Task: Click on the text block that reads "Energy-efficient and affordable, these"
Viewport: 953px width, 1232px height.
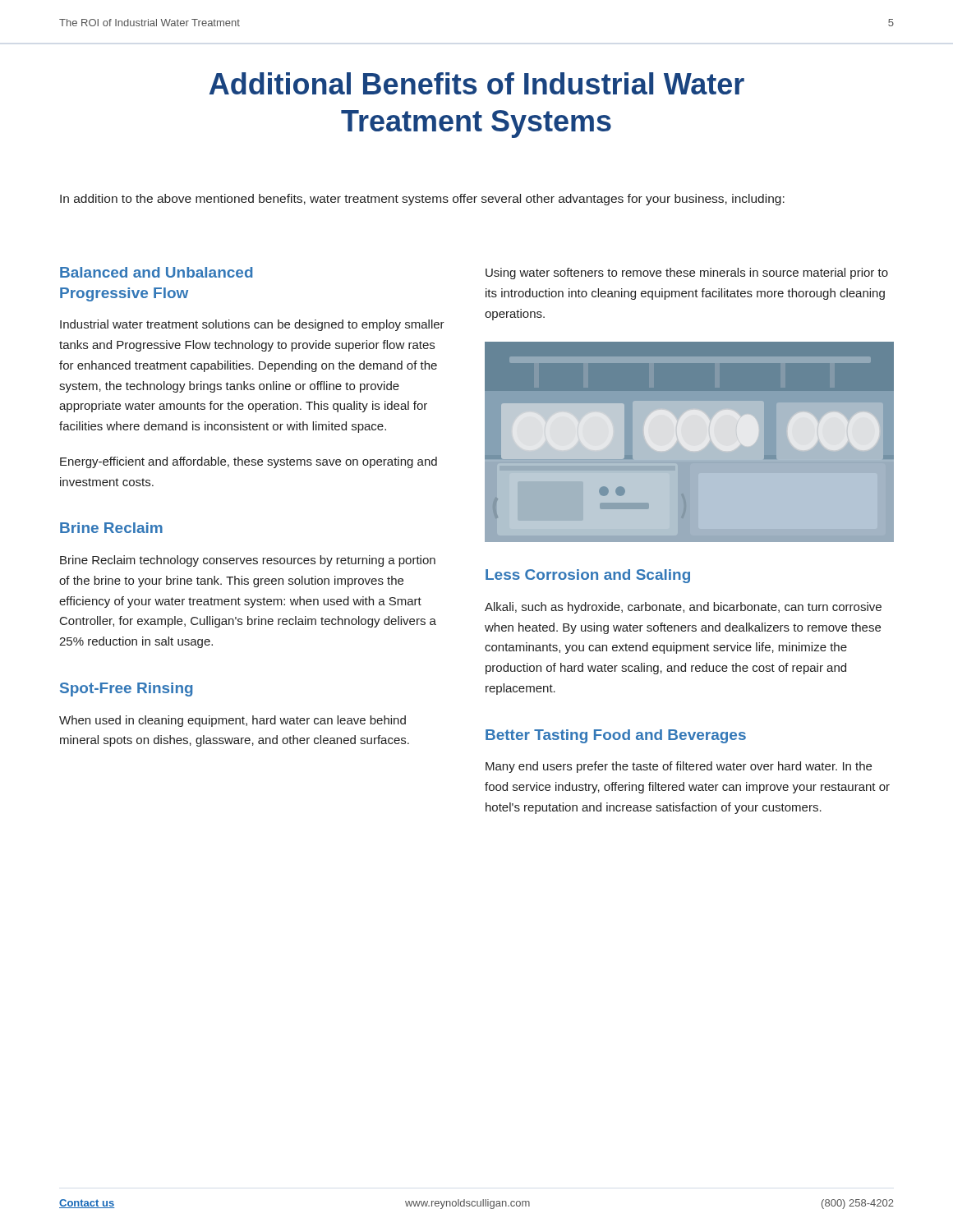Action: pos(248,471)
